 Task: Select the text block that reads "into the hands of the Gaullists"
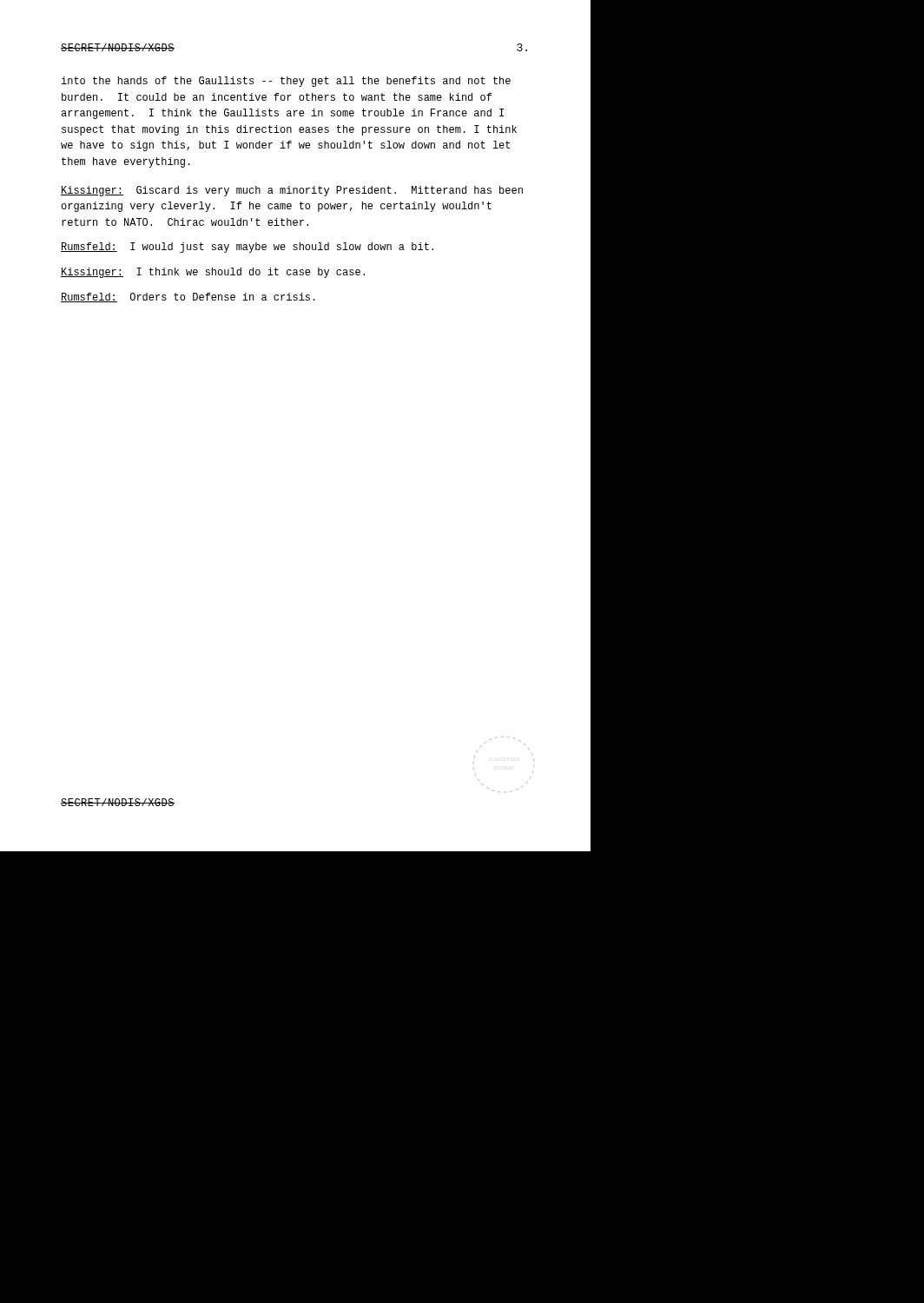[x=289, y=122]
